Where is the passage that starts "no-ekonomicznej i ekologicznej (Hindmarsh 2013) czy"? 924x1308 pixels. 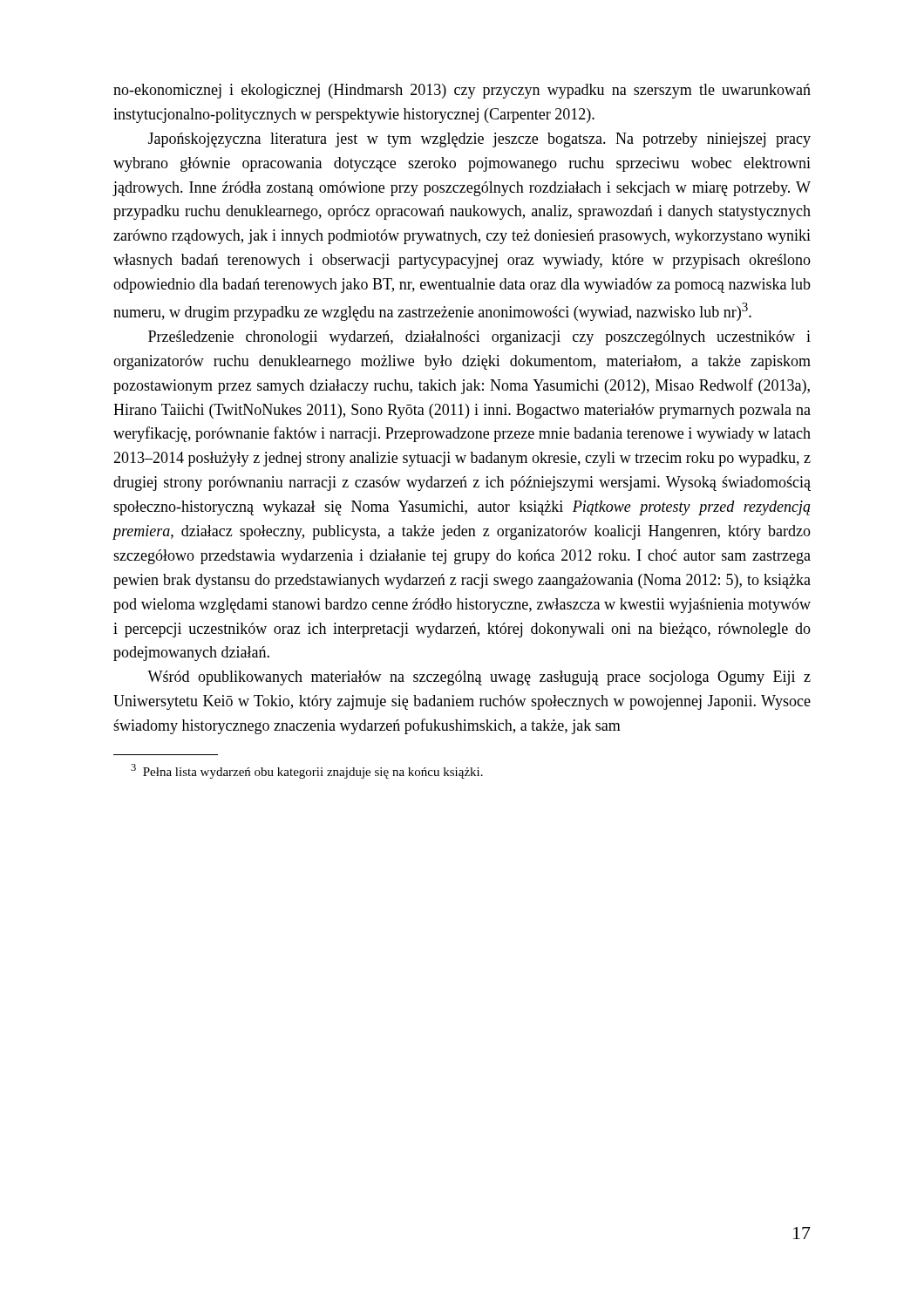pos(462,409)
